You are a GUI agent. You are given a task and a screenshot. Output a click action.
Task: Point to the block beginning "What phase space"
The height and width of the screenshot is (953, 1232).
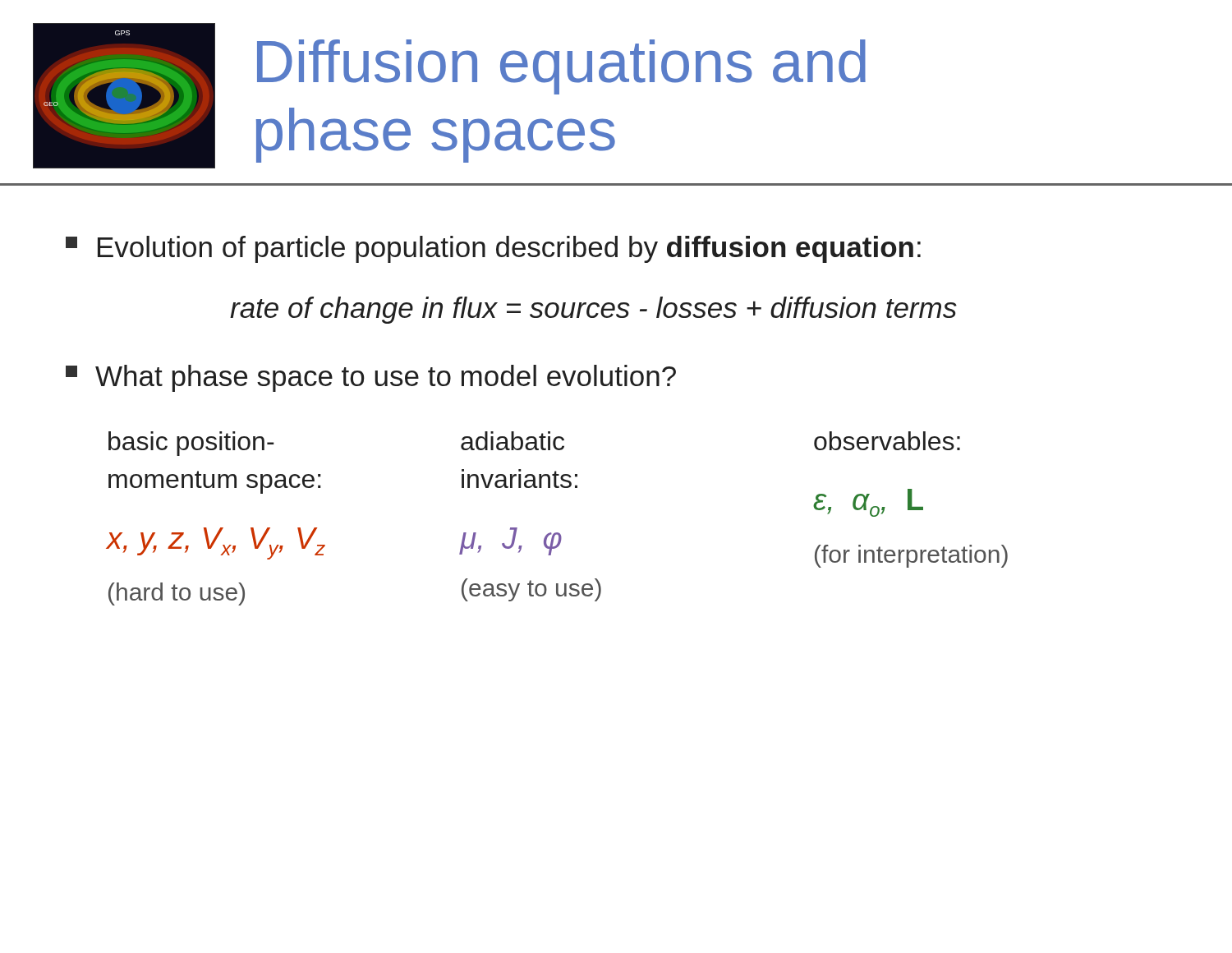pos(371,377)
